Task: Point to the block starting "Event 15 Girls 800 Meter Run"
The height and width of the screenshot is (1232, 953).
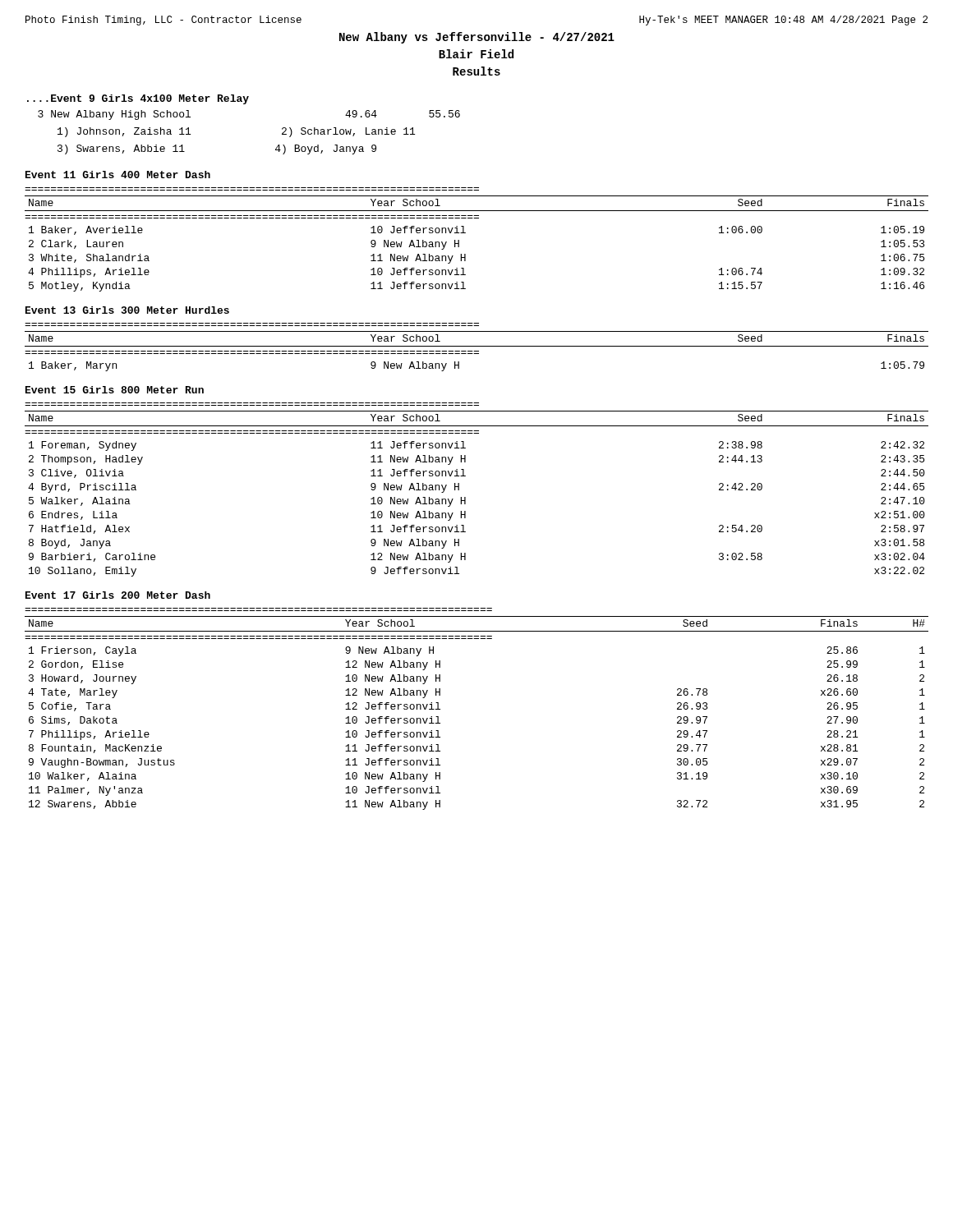Action: pos(114,391)
